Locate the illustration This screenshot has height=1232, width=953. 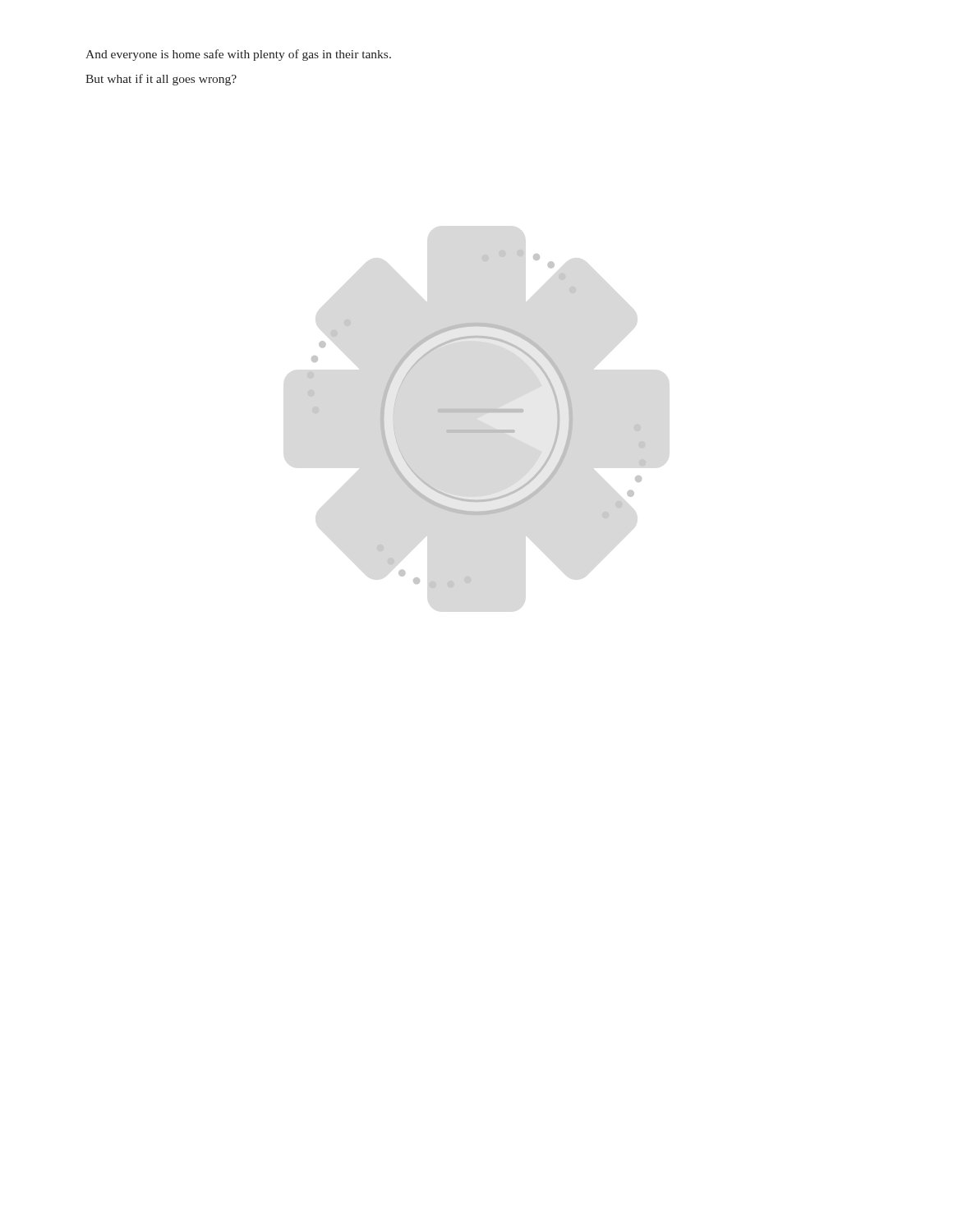coord(476,419)
